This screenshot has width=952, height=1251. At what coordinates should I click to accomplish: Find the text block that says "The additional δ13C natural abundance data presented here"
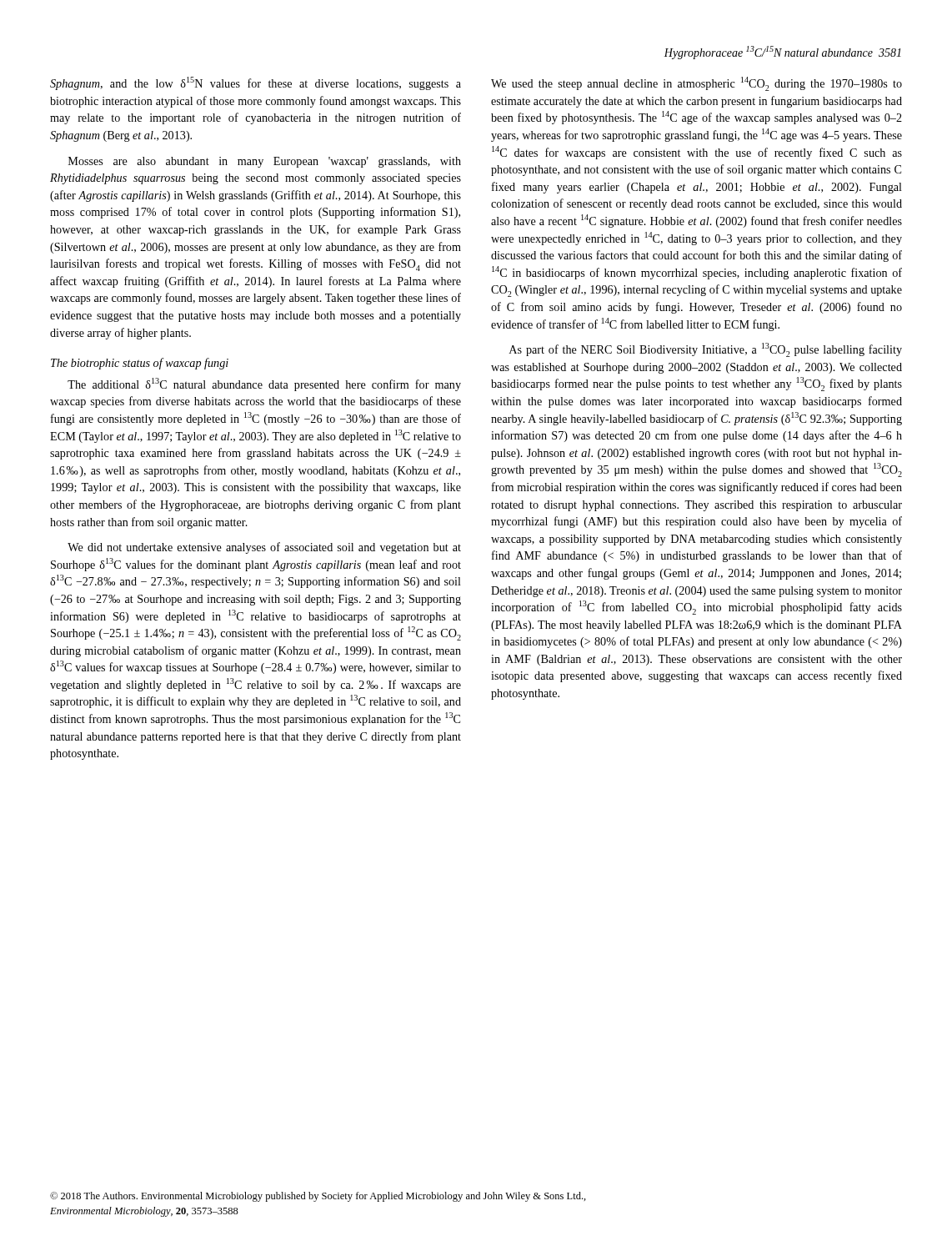255,453
